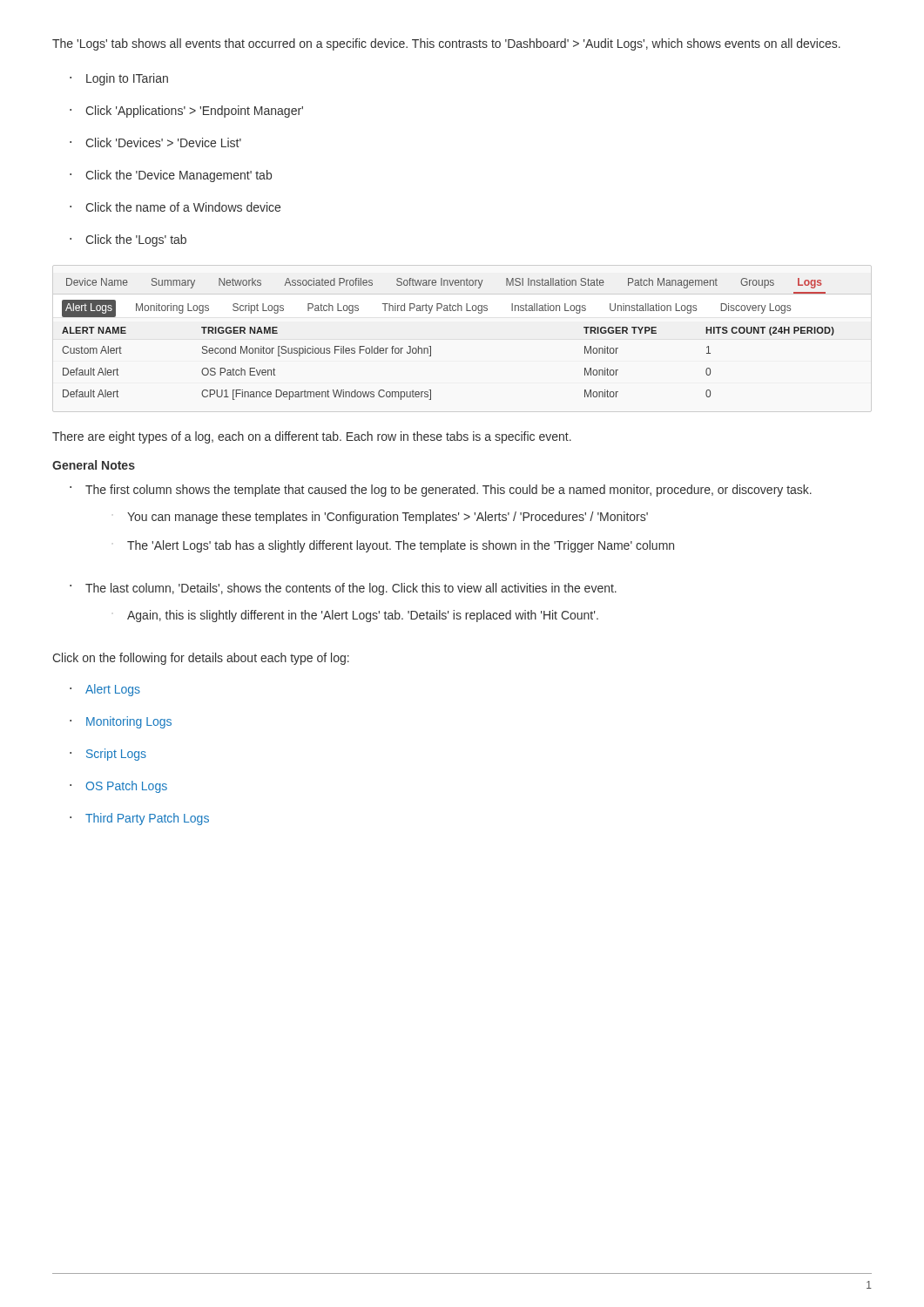Select a section header
Viewport: 924px width, 1307px height.
click(94, 466)
